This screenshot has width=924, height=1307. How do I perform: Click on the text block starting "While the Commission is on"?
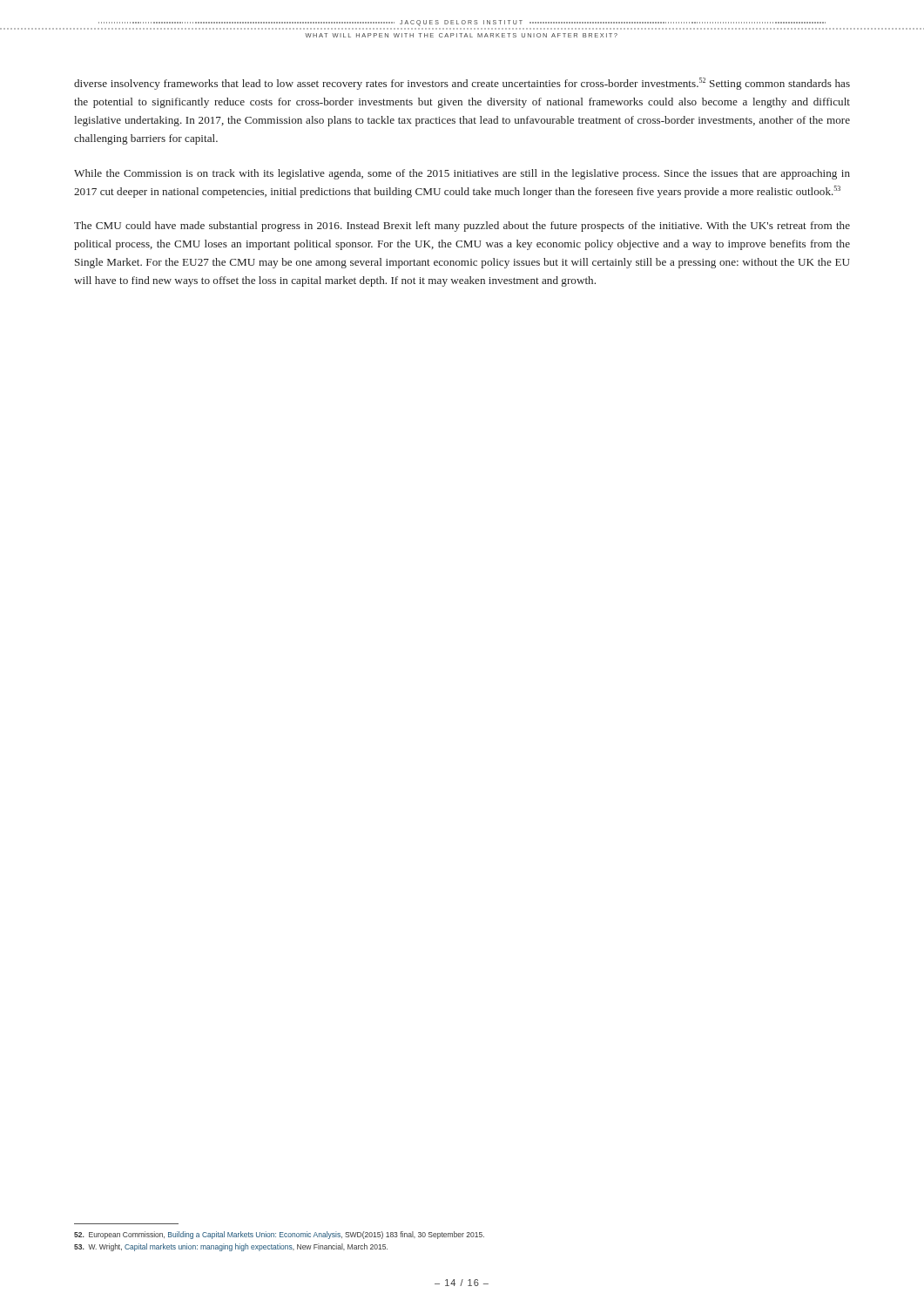[x=462, y=182]
